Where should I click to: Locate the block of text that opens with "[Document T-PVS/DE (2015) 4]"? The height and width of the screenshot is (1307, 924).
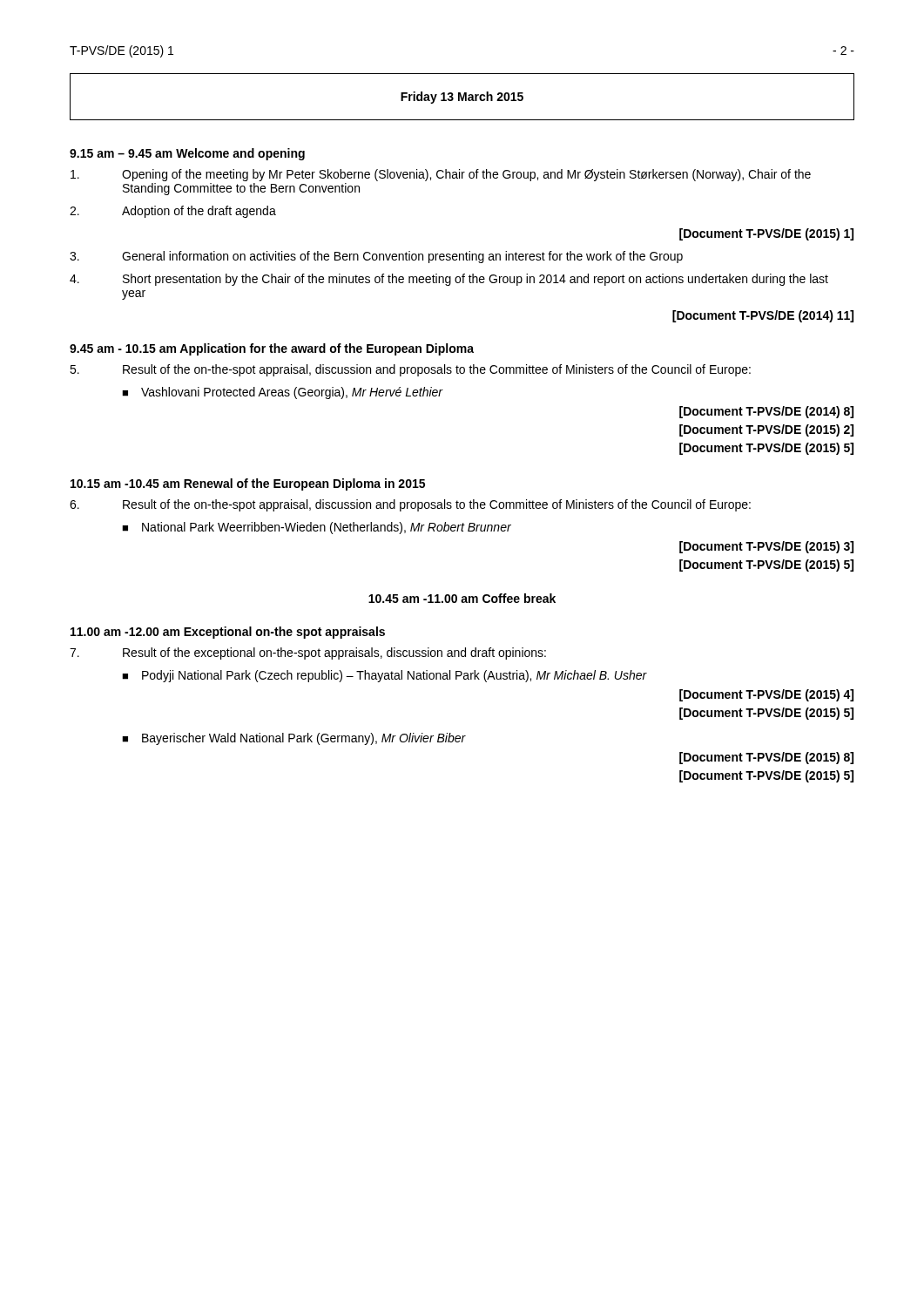[766, 695]
